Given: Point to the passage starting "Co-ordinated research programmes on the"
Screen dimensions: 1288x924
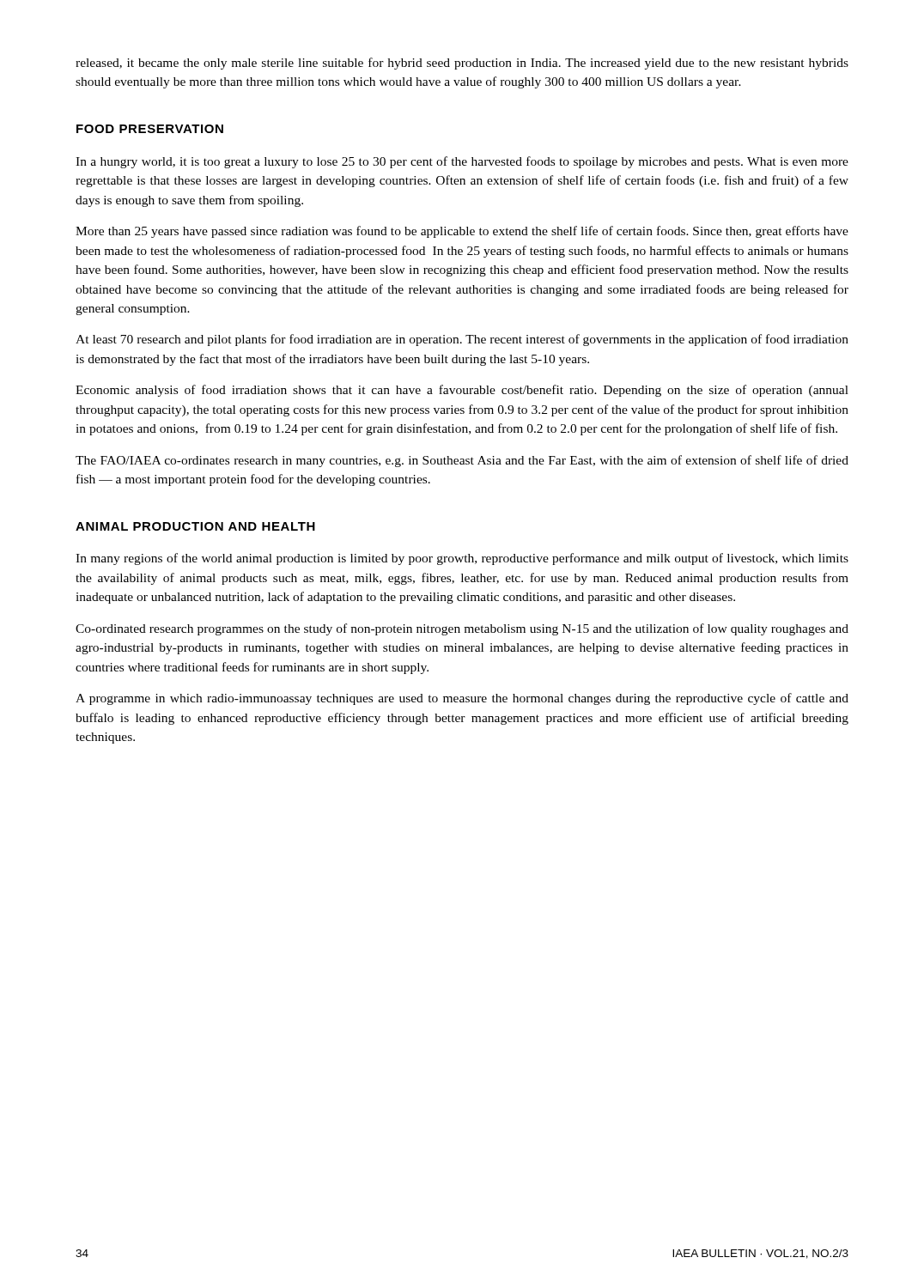Looking at the screenshot, I should pyautogui.click(x=462, y=648).
